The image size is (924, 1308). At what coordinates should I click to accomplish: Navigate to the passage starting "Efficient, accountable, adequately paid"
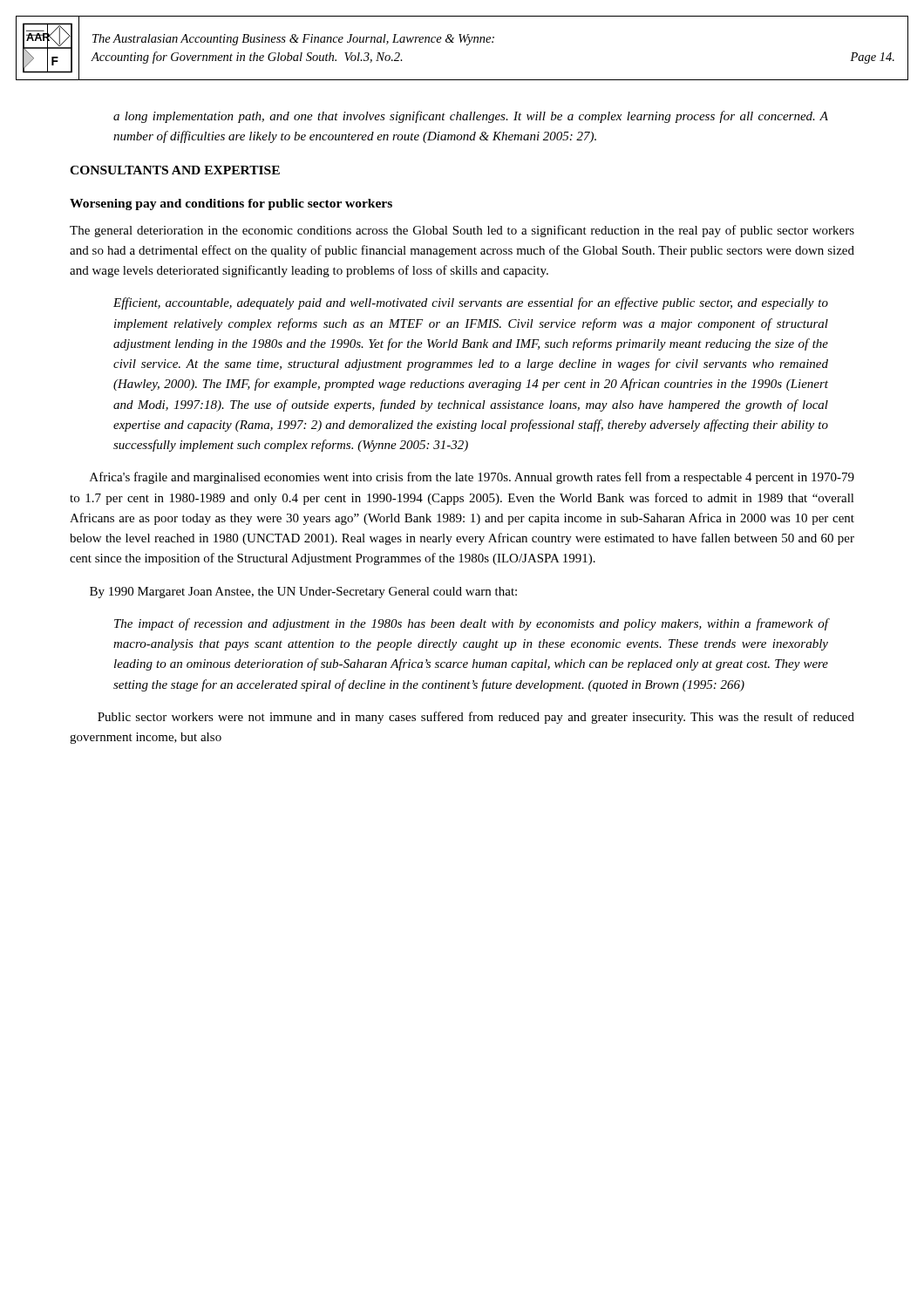pos(471,374)
